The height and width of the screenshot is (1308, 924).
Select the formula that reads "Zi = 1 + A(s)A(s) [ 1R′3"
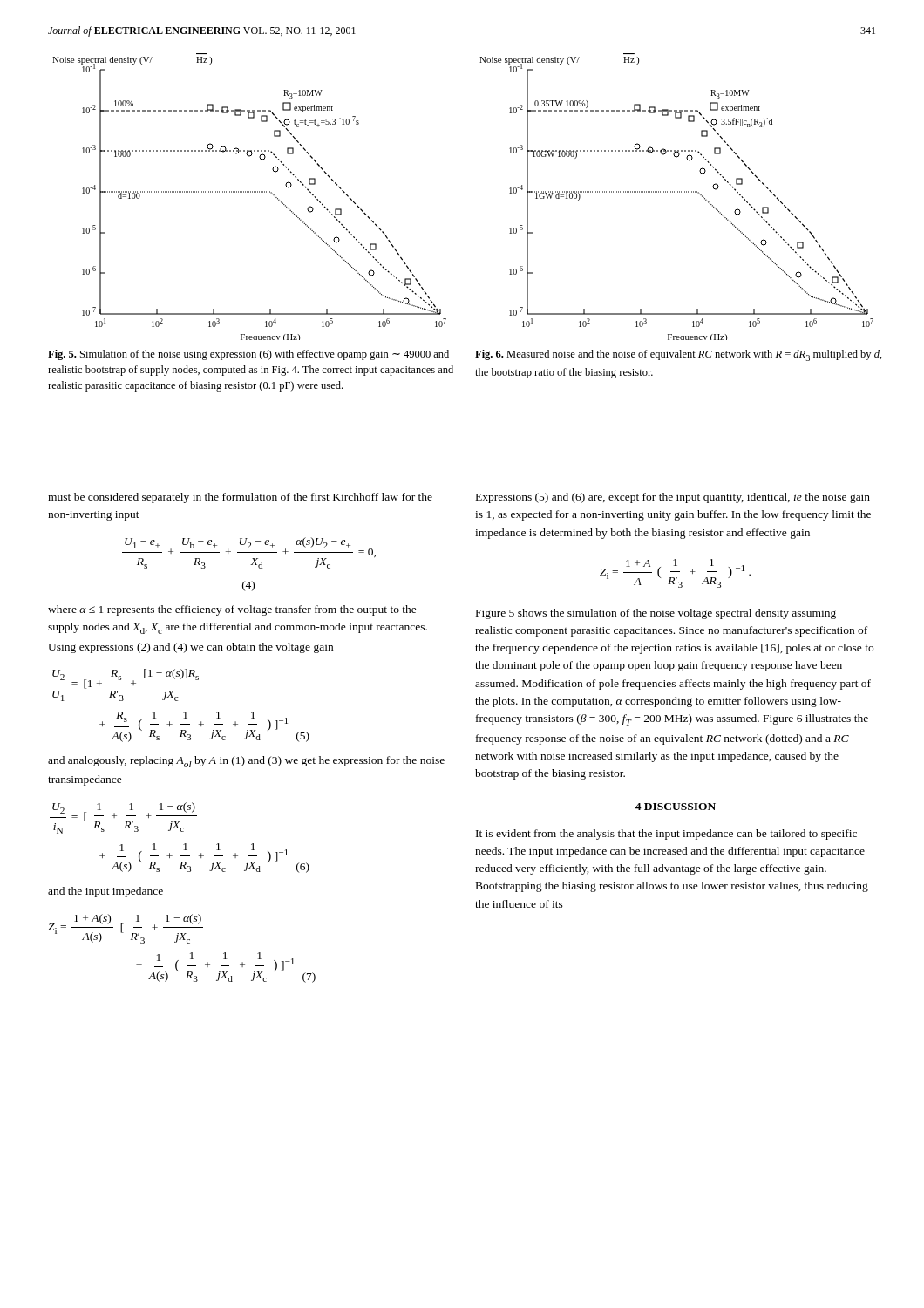tap(248, 947)
